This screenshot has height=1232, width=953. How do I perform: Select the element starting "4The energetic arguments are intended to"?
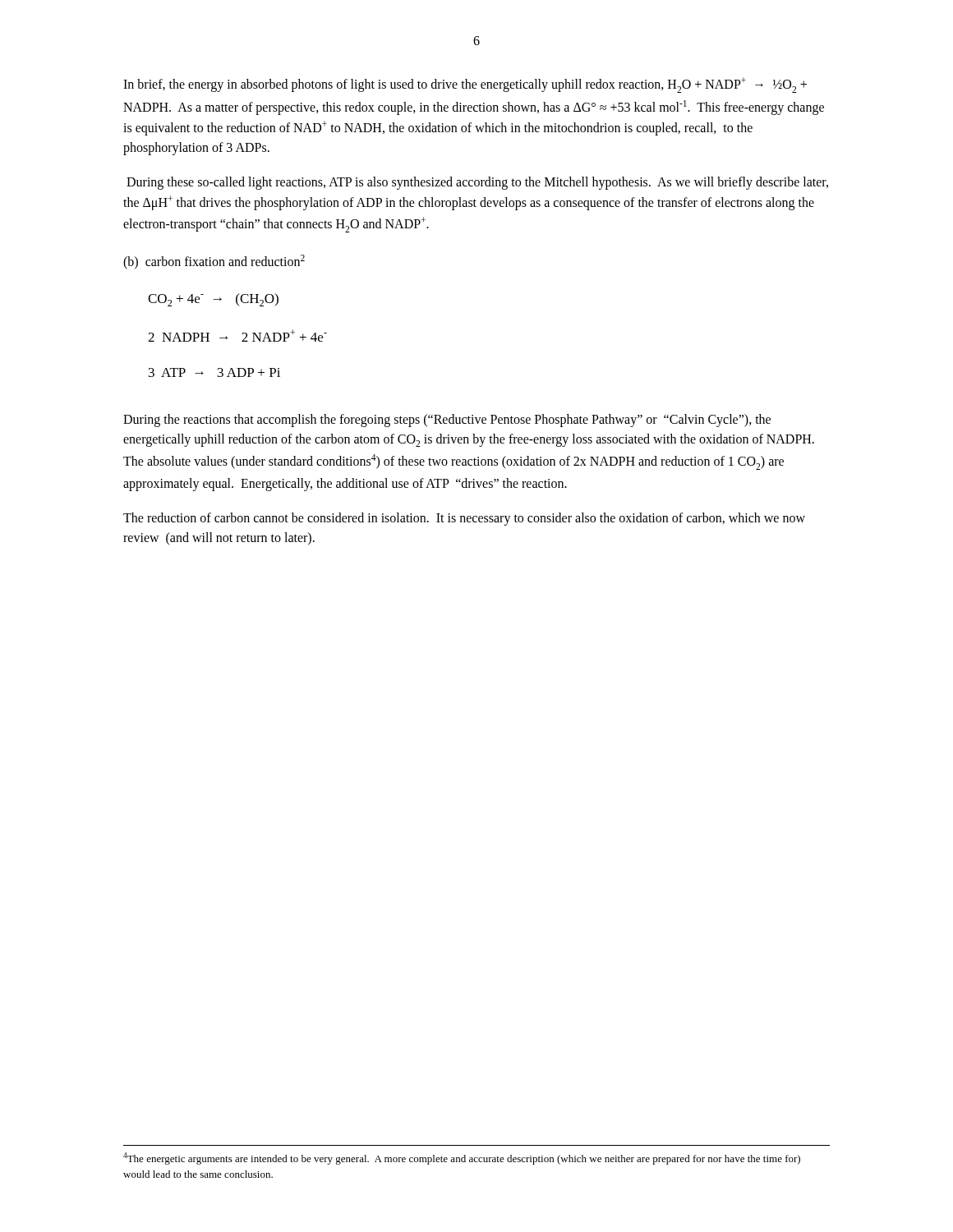[x=462, y=1166]
